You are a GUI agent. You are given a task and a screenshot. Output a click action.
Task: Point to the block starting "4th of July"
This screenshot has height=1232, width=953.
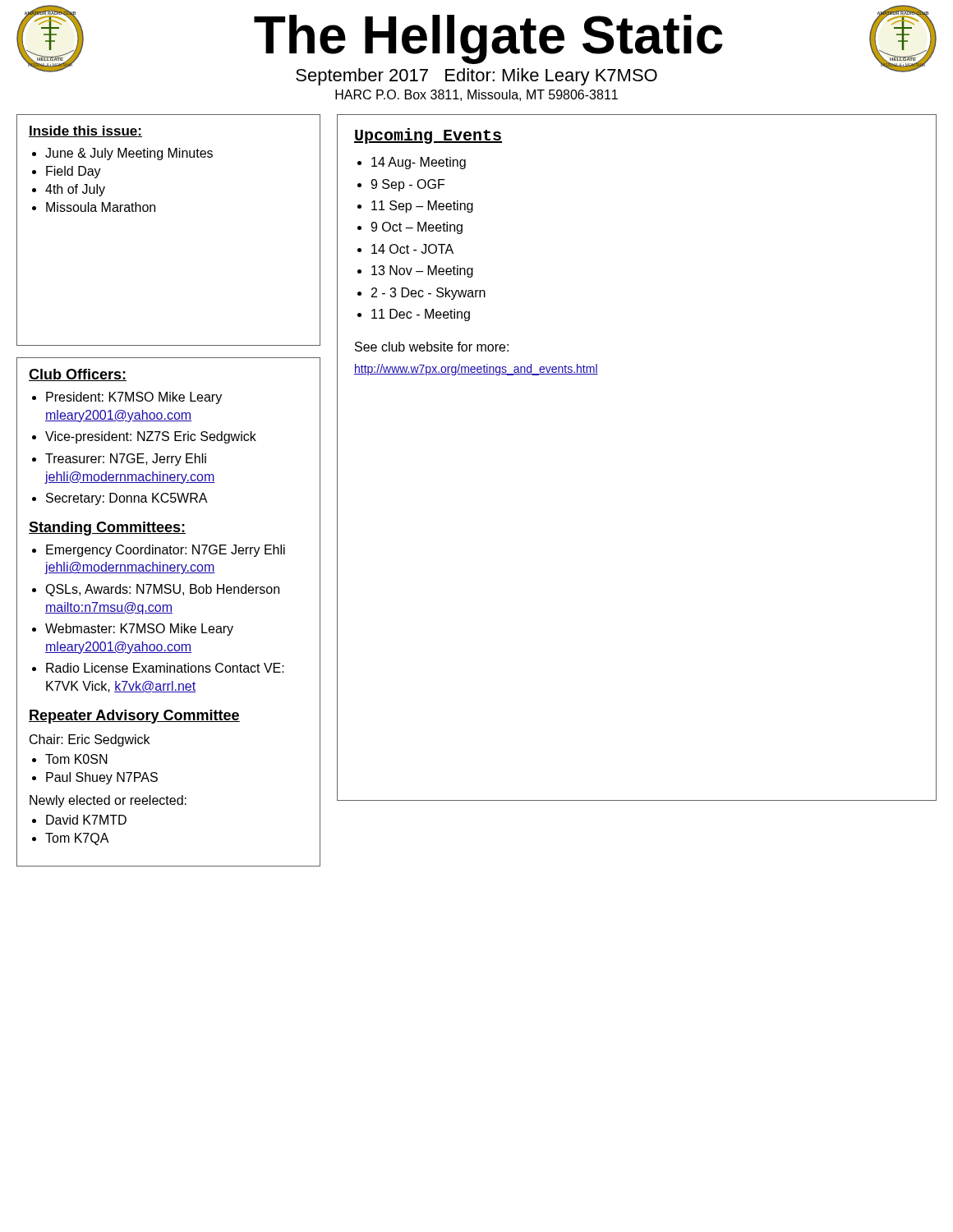click(75, 189)
